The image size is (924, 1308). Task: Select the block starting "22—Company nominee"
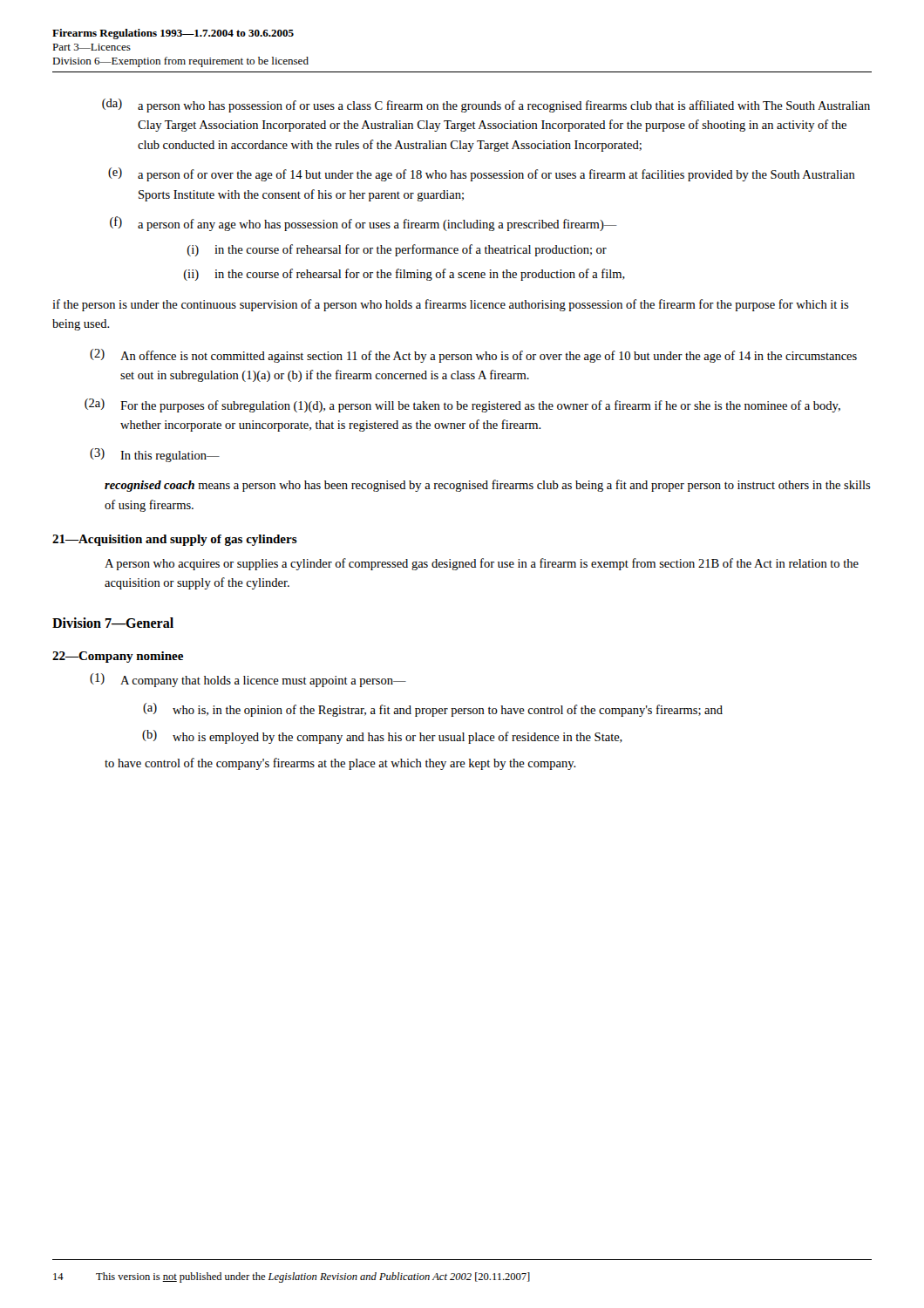click(x=118, y=656)
